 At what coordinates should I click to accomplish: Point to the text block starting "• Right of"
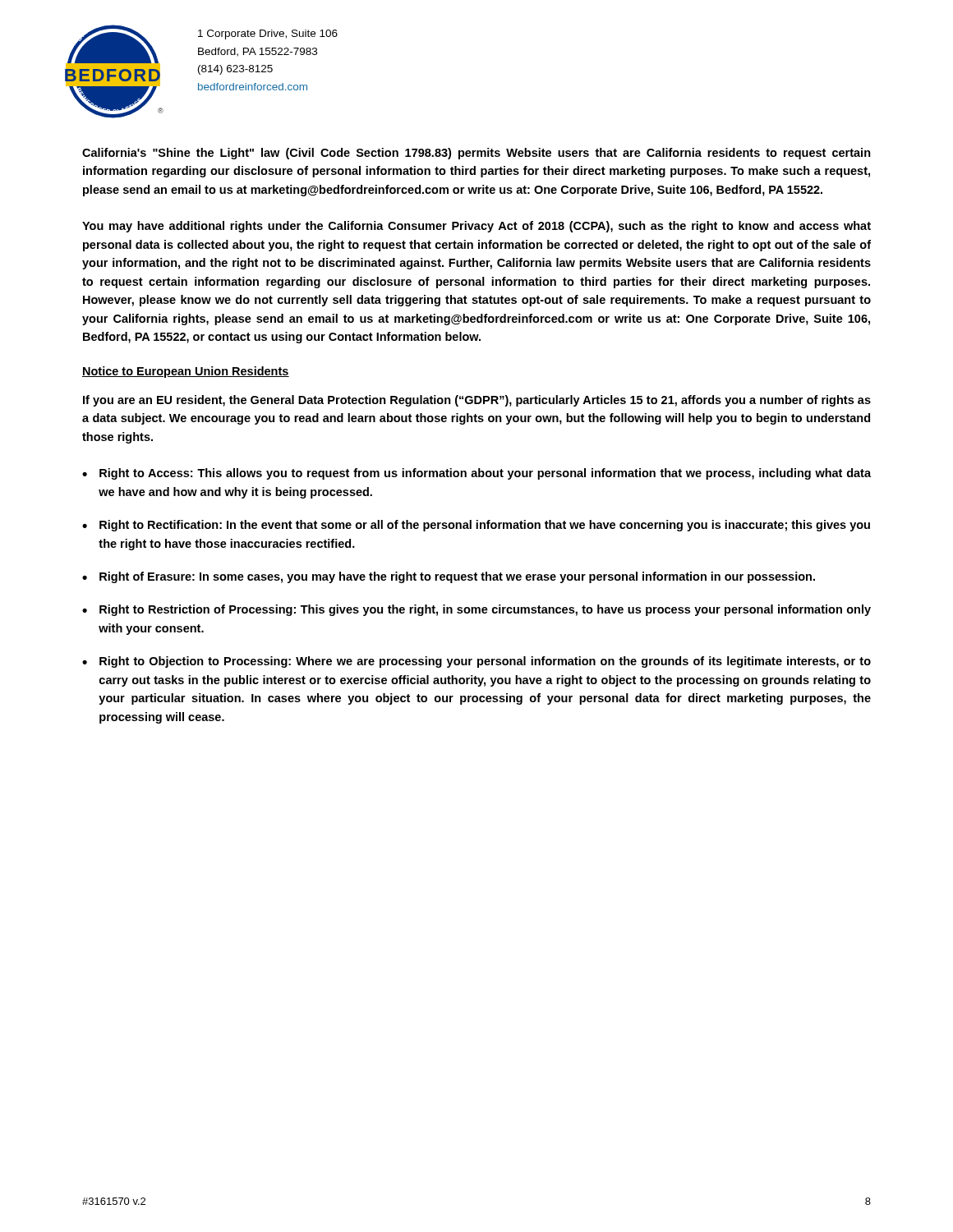476,577
